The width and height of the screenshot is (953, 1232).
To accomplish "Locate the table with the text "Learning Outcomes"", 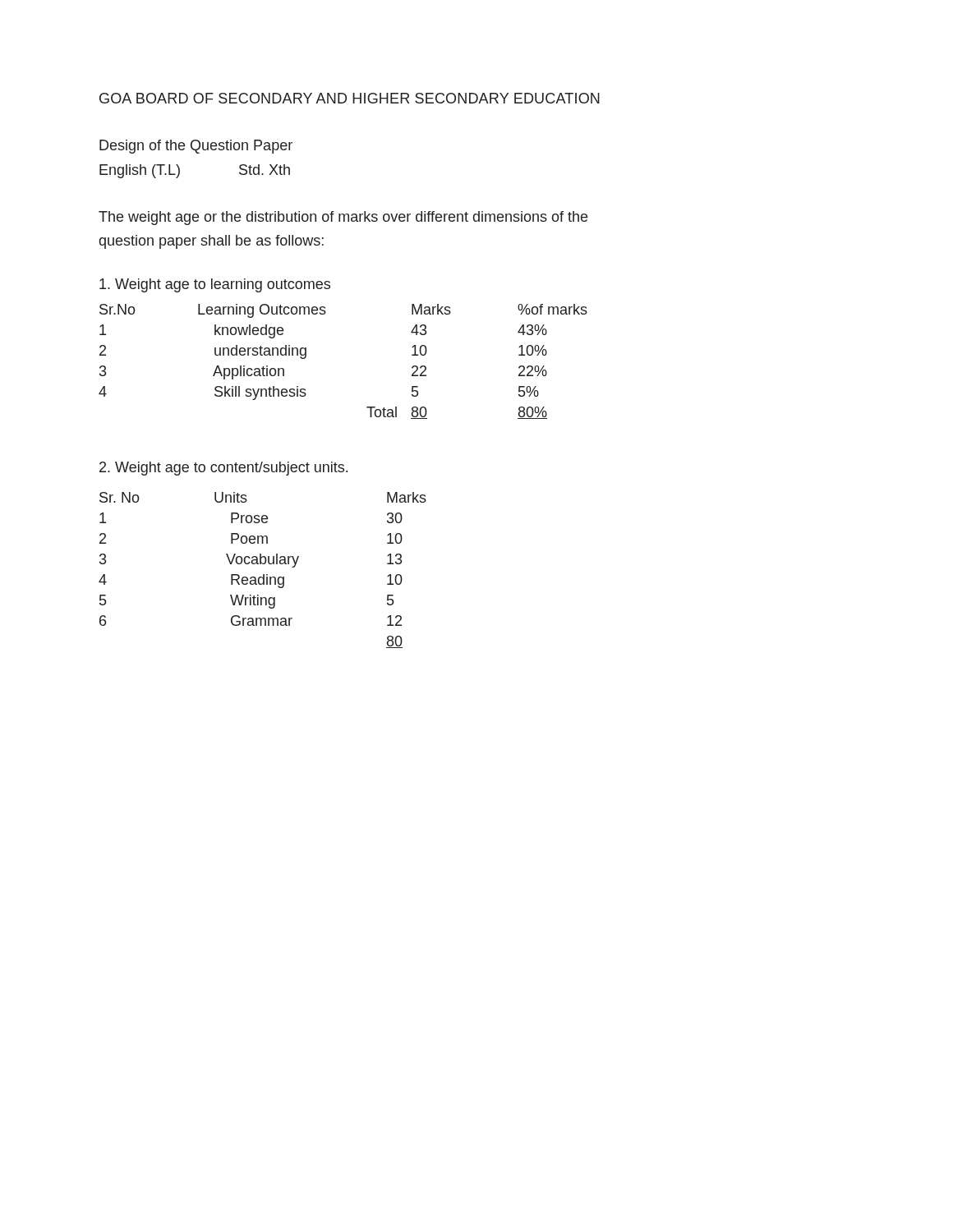I will click(x=476, y=361).
